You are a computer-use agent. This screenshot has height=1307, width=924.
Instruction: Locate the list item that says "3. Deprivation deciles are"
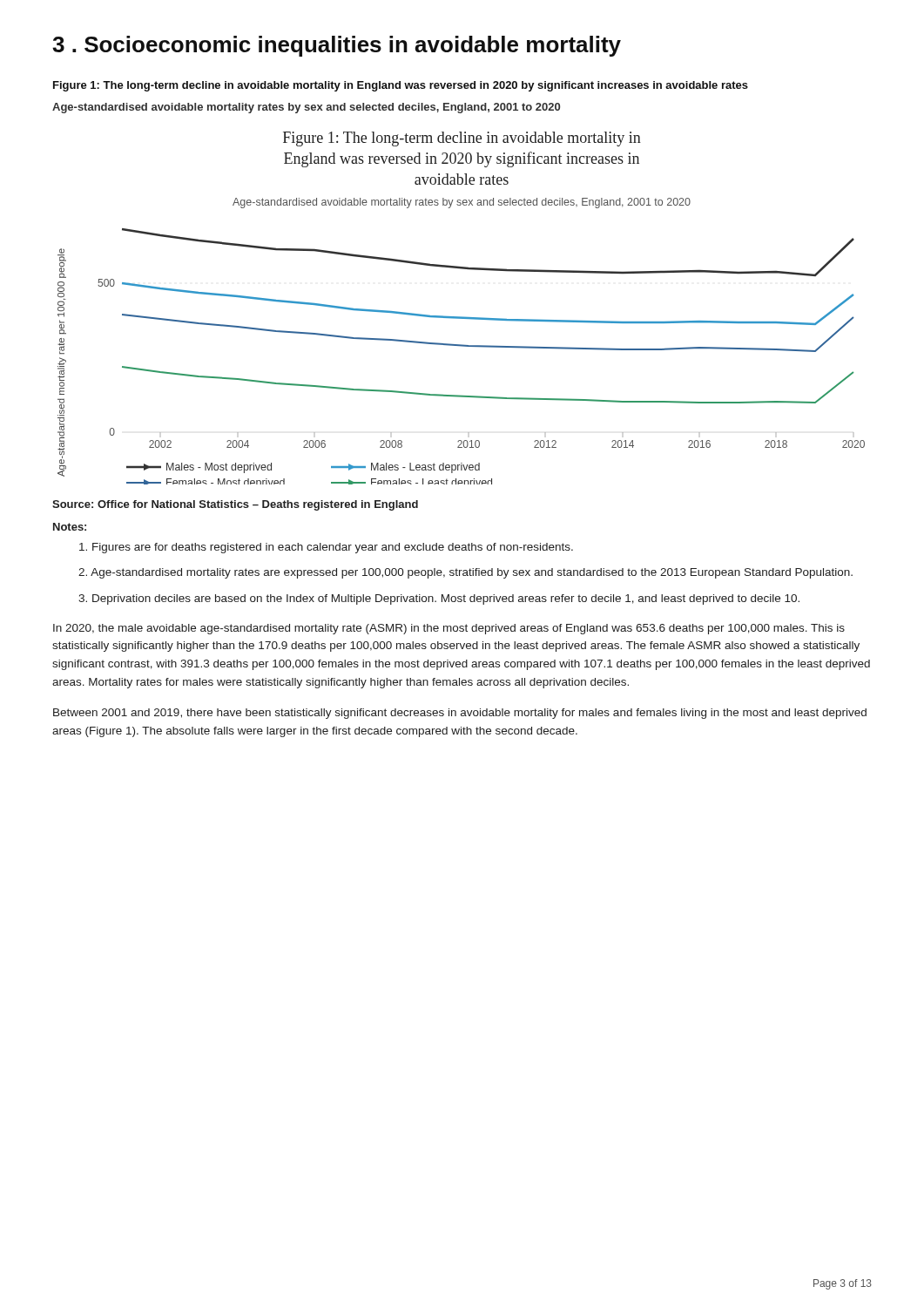coord(439,598)
